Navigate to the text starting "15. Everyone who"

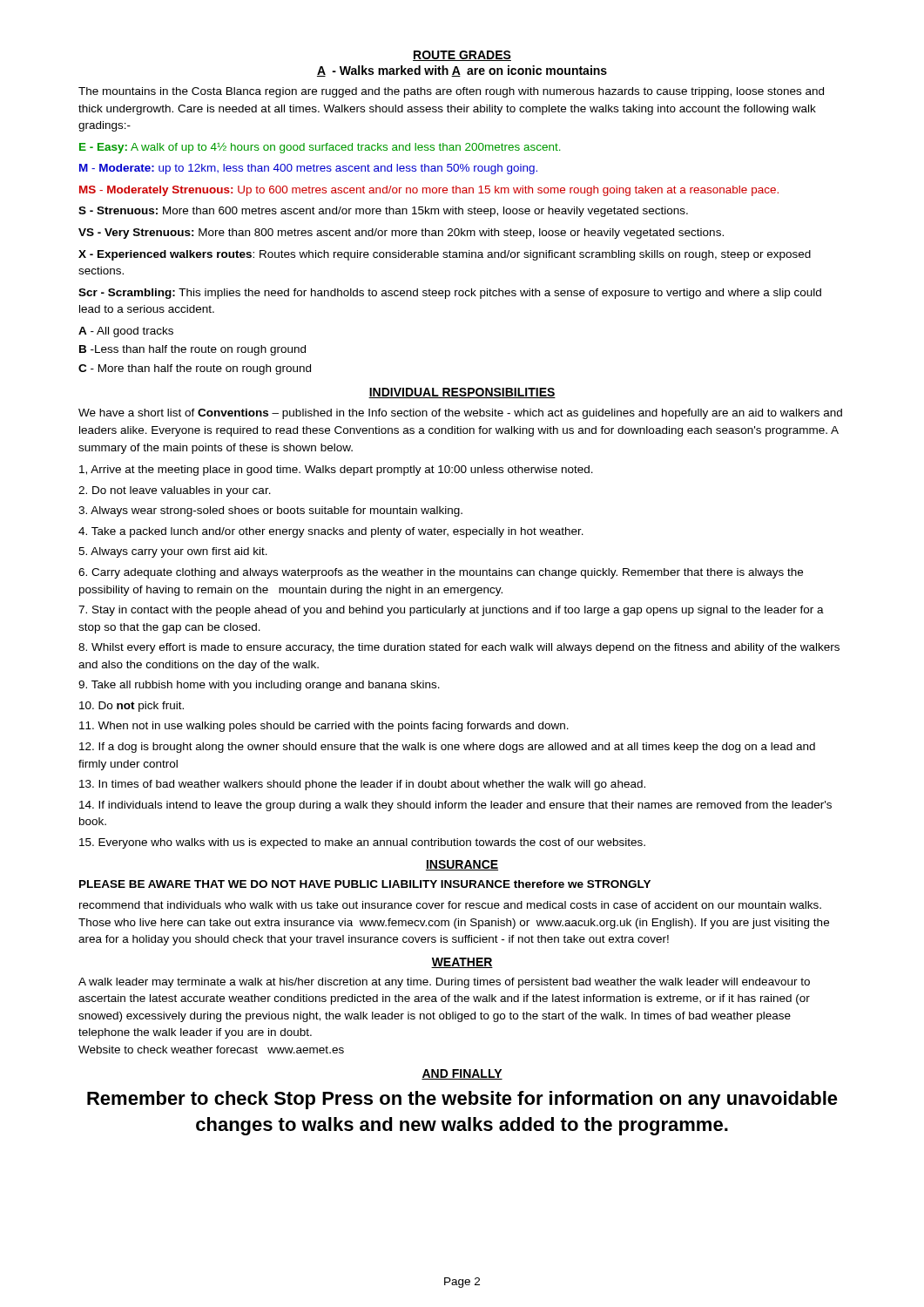pyautogui.click(x=362, y=842)
